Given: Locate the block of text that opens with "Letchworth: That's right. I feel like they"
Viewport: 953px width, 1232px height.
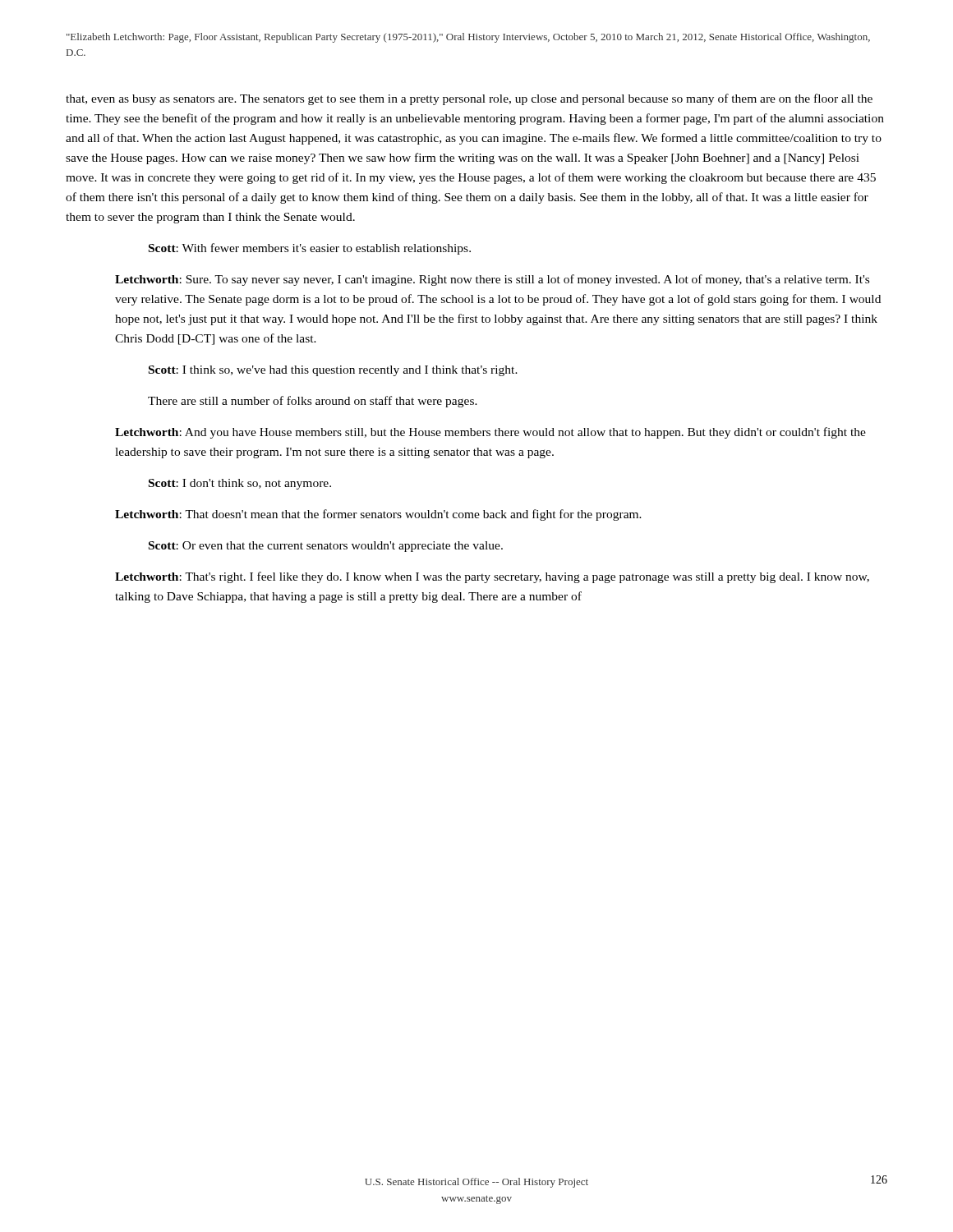Looking at the screenshot, I should coord(476,587).
